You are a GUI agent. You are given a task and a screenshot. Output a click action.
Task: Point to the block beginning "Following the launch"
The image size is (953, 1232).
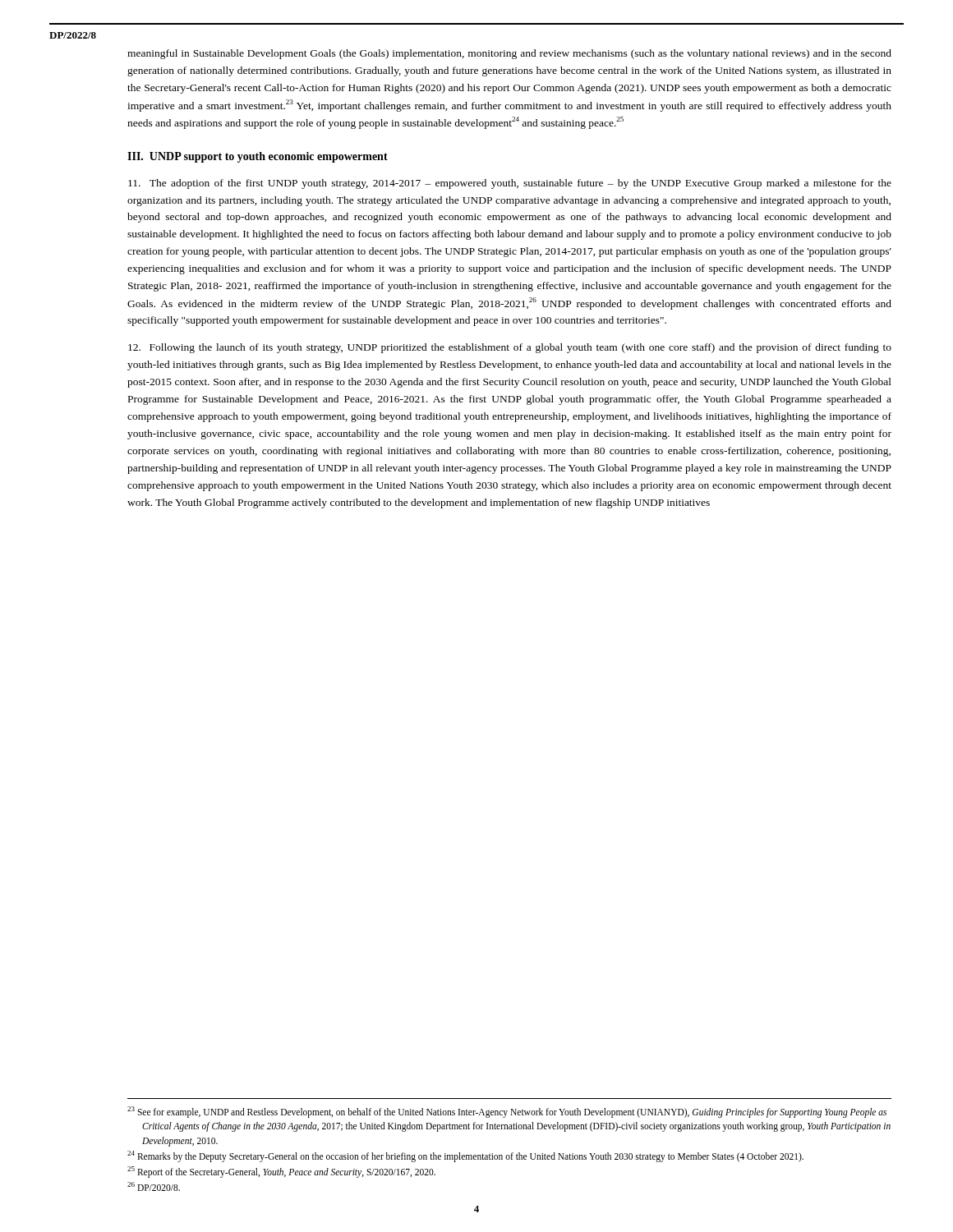(509, 425)
